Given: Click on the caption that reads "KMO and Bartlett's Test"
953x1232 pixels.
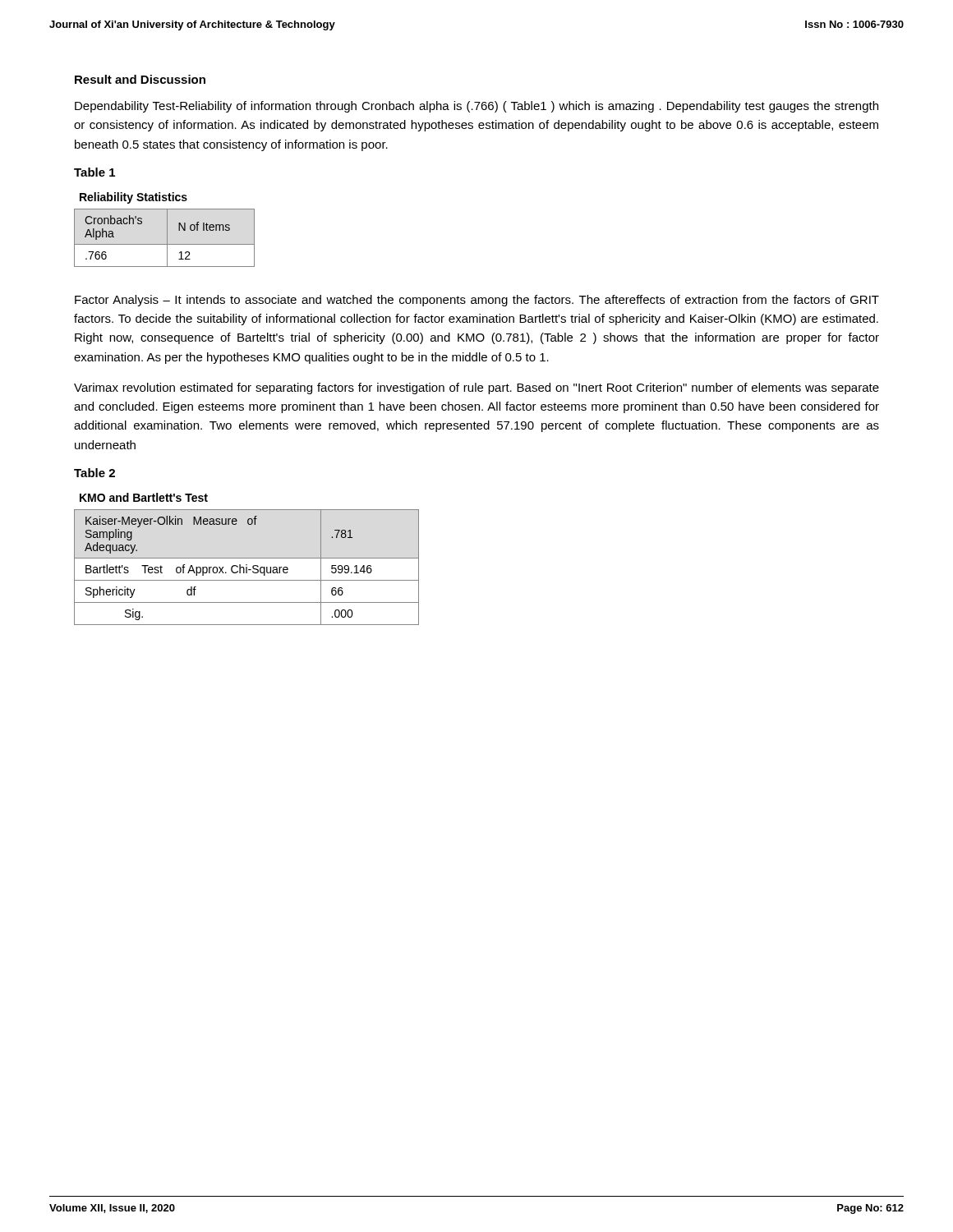Looking at the screenshot, I should [x=142, y=498].
